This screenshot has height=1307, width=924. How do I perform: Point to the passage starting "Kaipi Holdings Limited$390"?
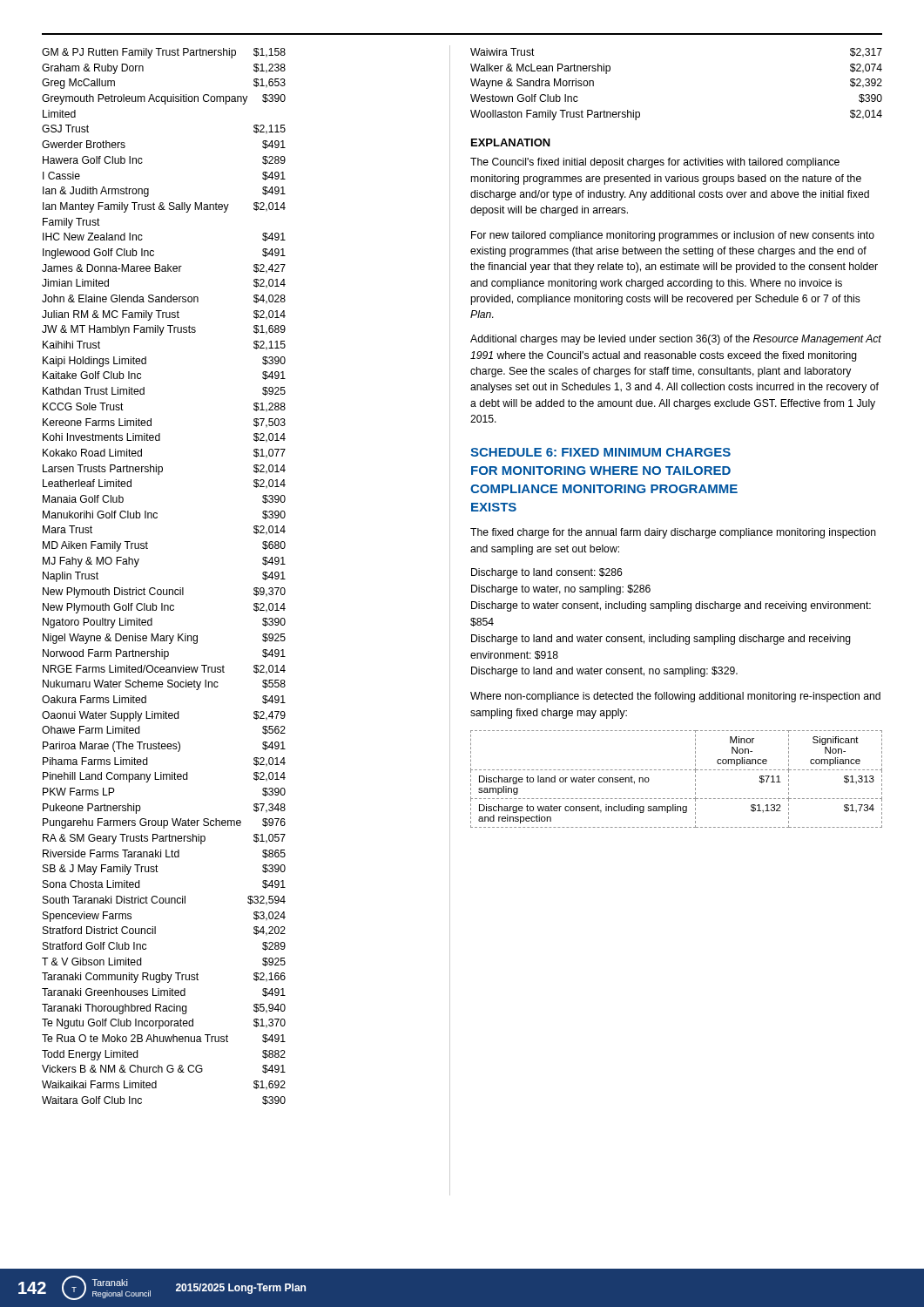[91, 361]
